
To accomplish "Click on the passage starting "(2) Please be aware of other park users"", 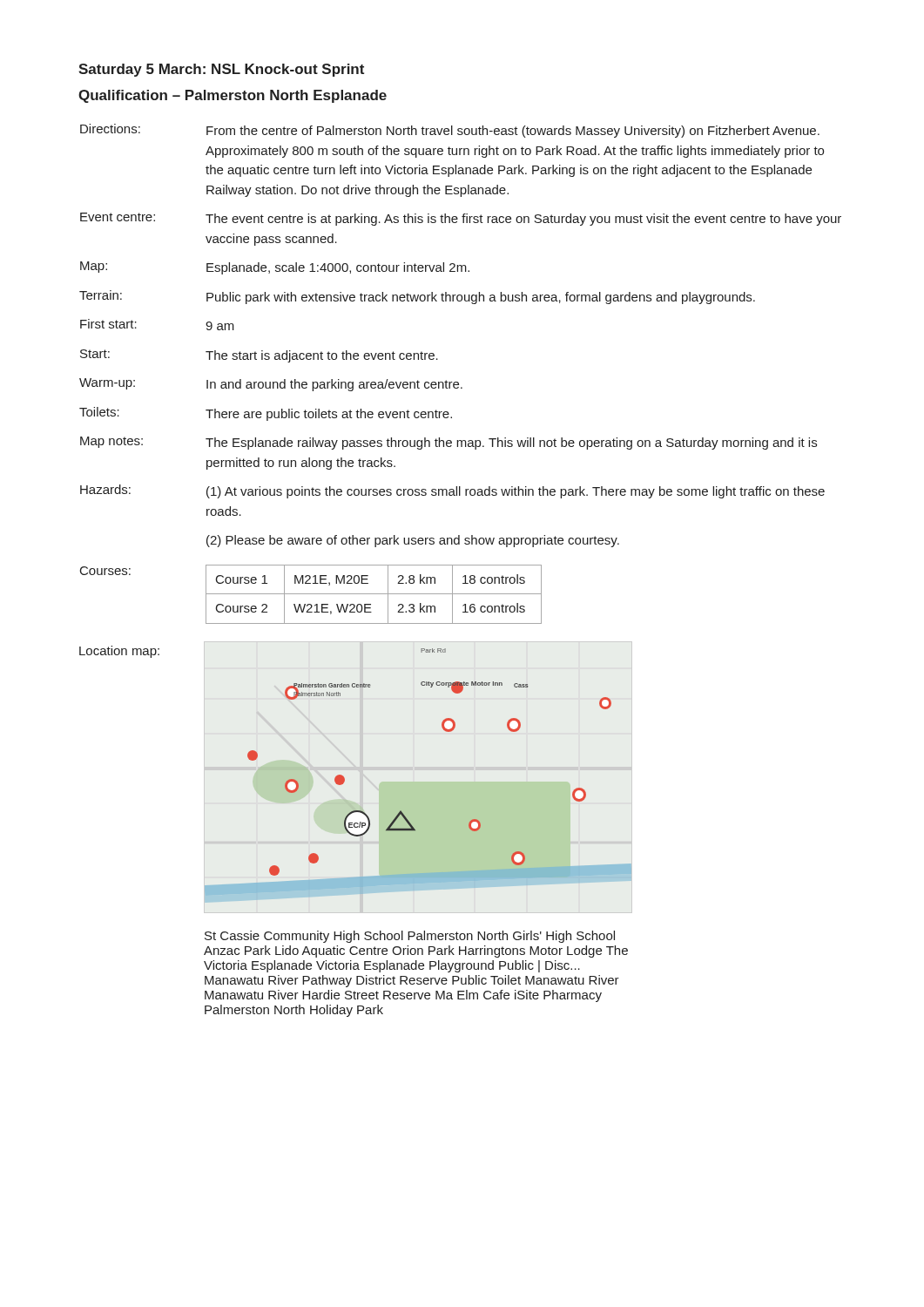I will (413, 540).
